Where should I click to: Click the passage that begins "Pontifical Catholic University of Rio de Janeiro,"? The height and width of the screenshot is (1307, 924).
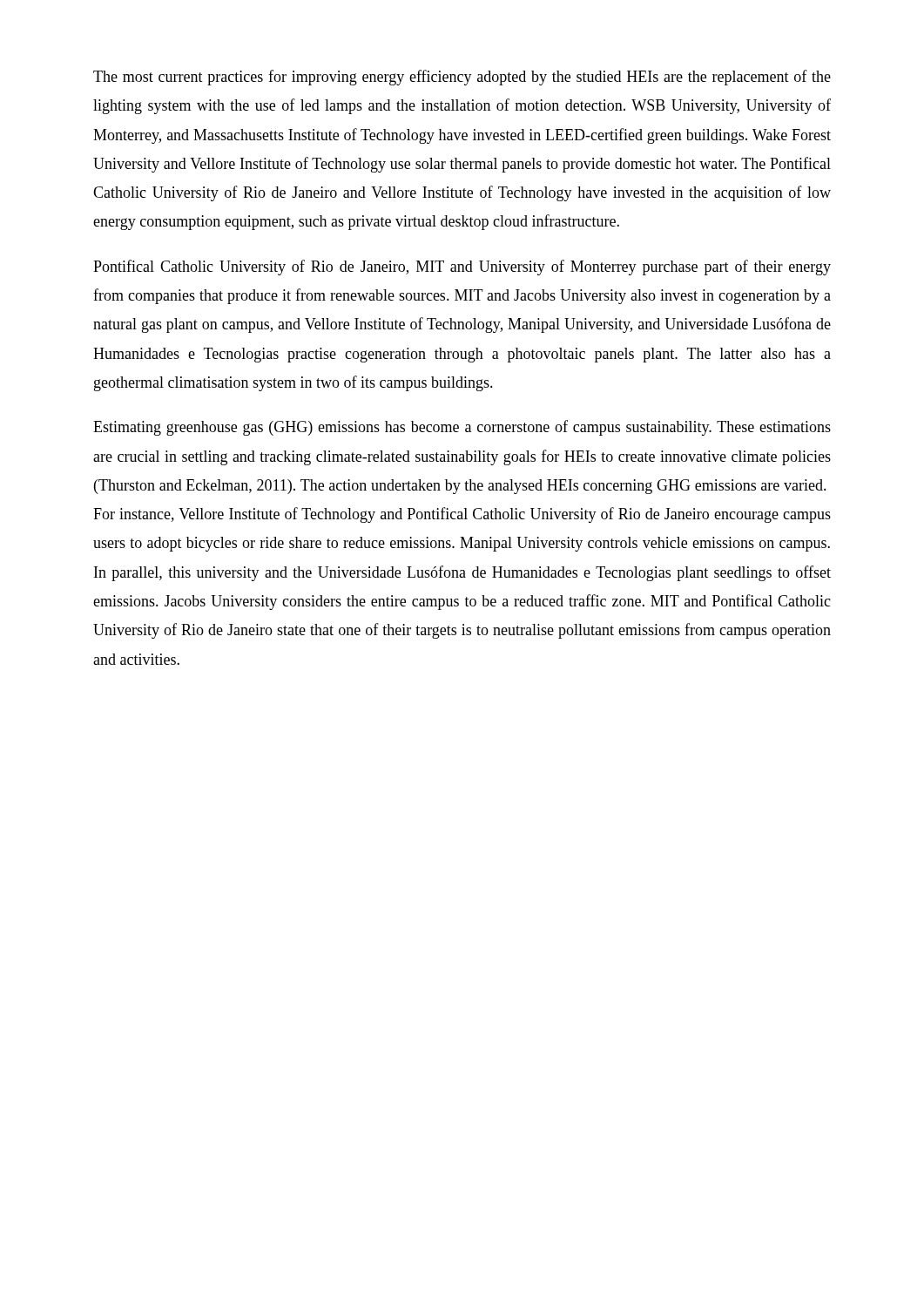point(462,324)
